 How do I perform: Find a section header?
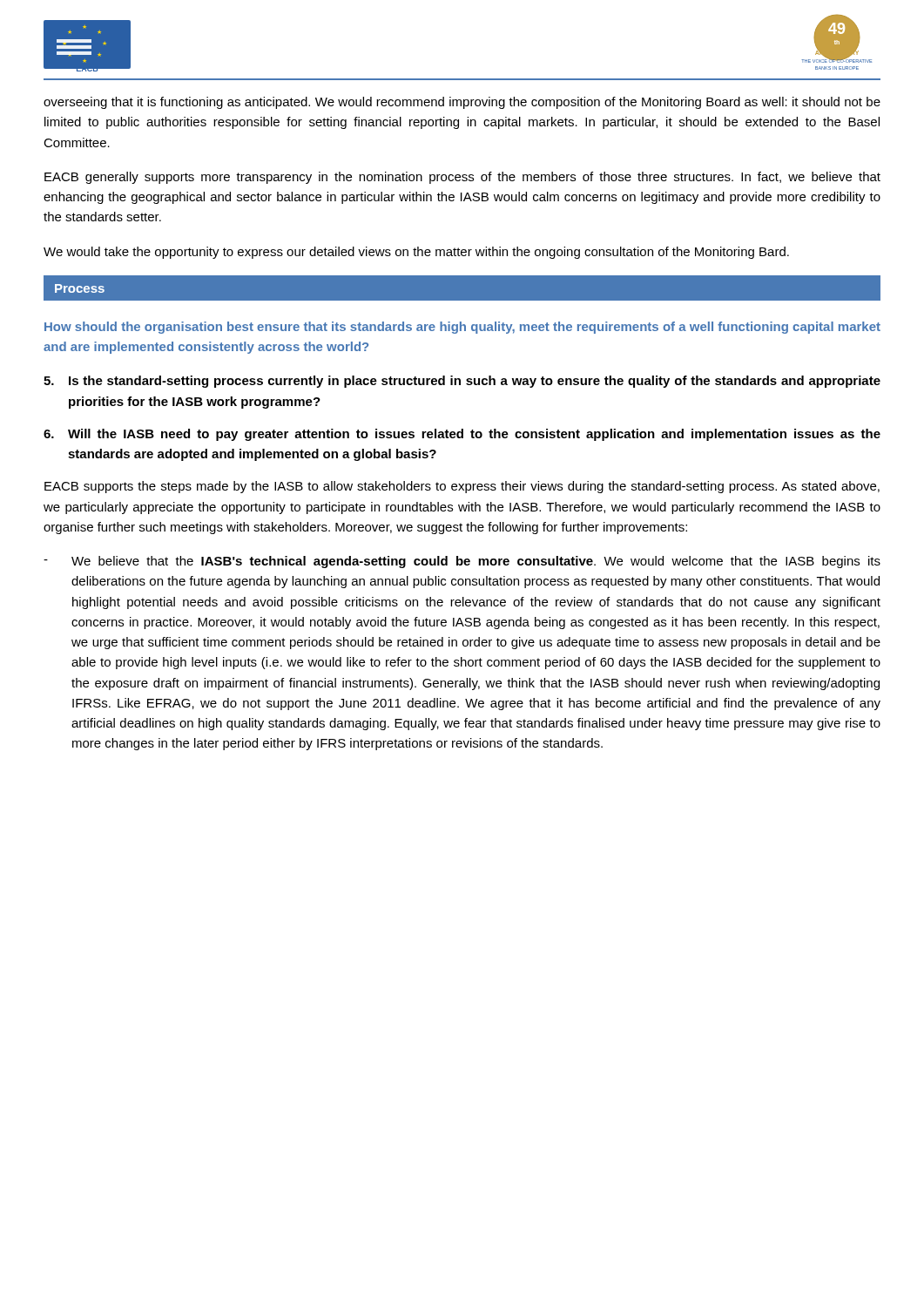(x=462, y=288)
